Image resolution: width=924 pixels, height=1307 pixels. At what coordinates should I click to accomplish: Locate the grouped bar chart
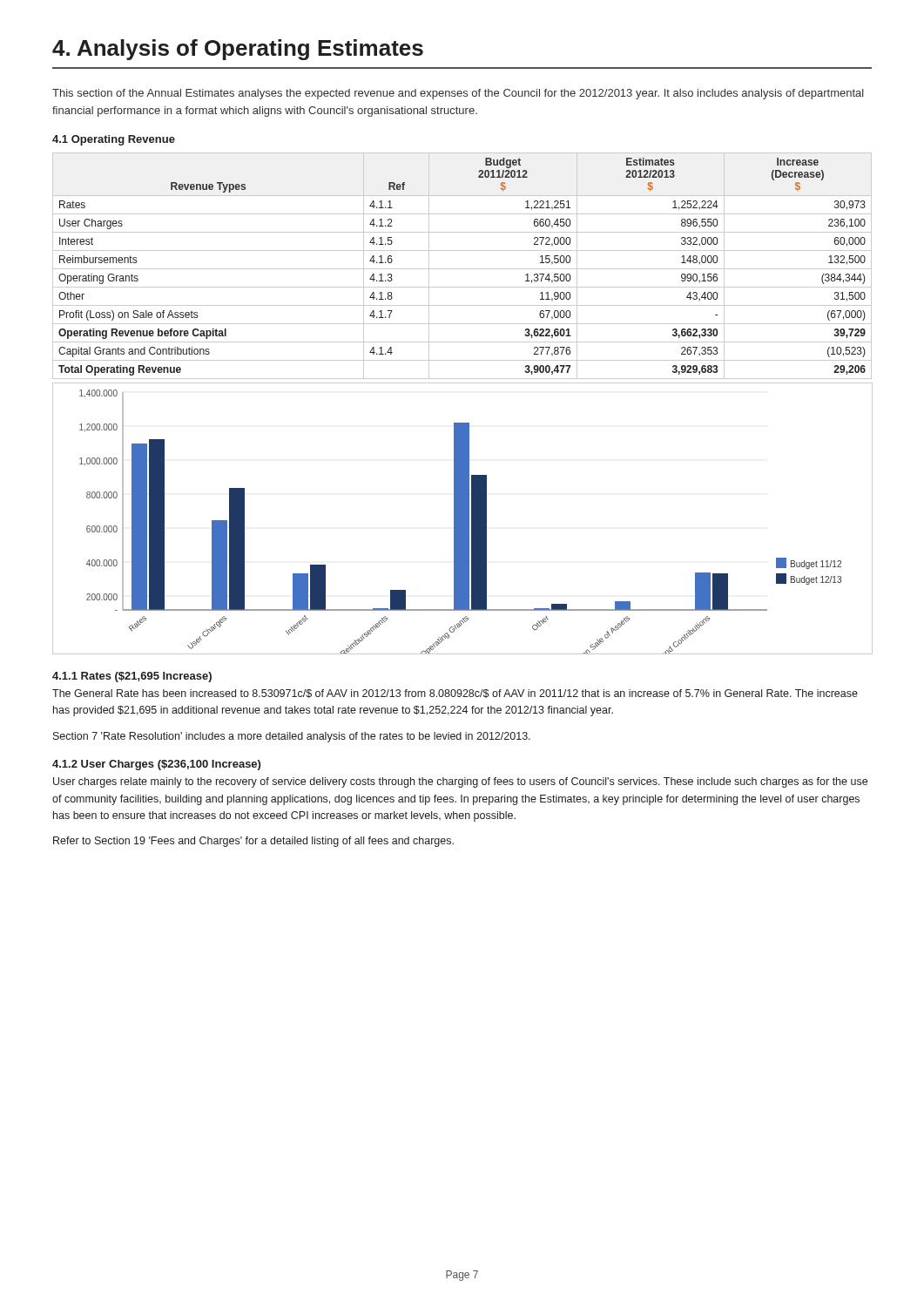tap(462, 520)
